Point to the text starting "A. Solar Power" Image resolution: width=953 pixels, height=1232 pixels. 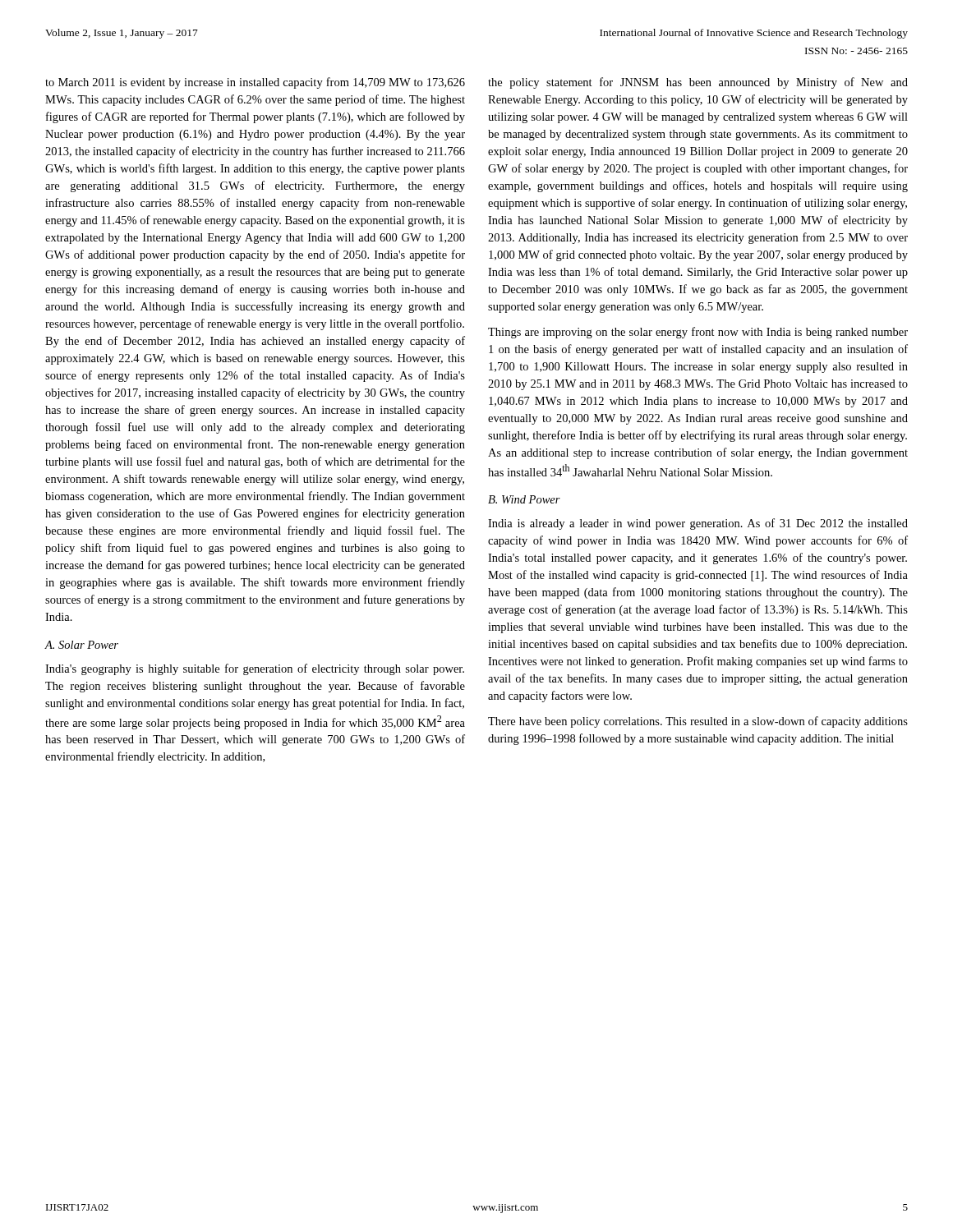(81, 645)
